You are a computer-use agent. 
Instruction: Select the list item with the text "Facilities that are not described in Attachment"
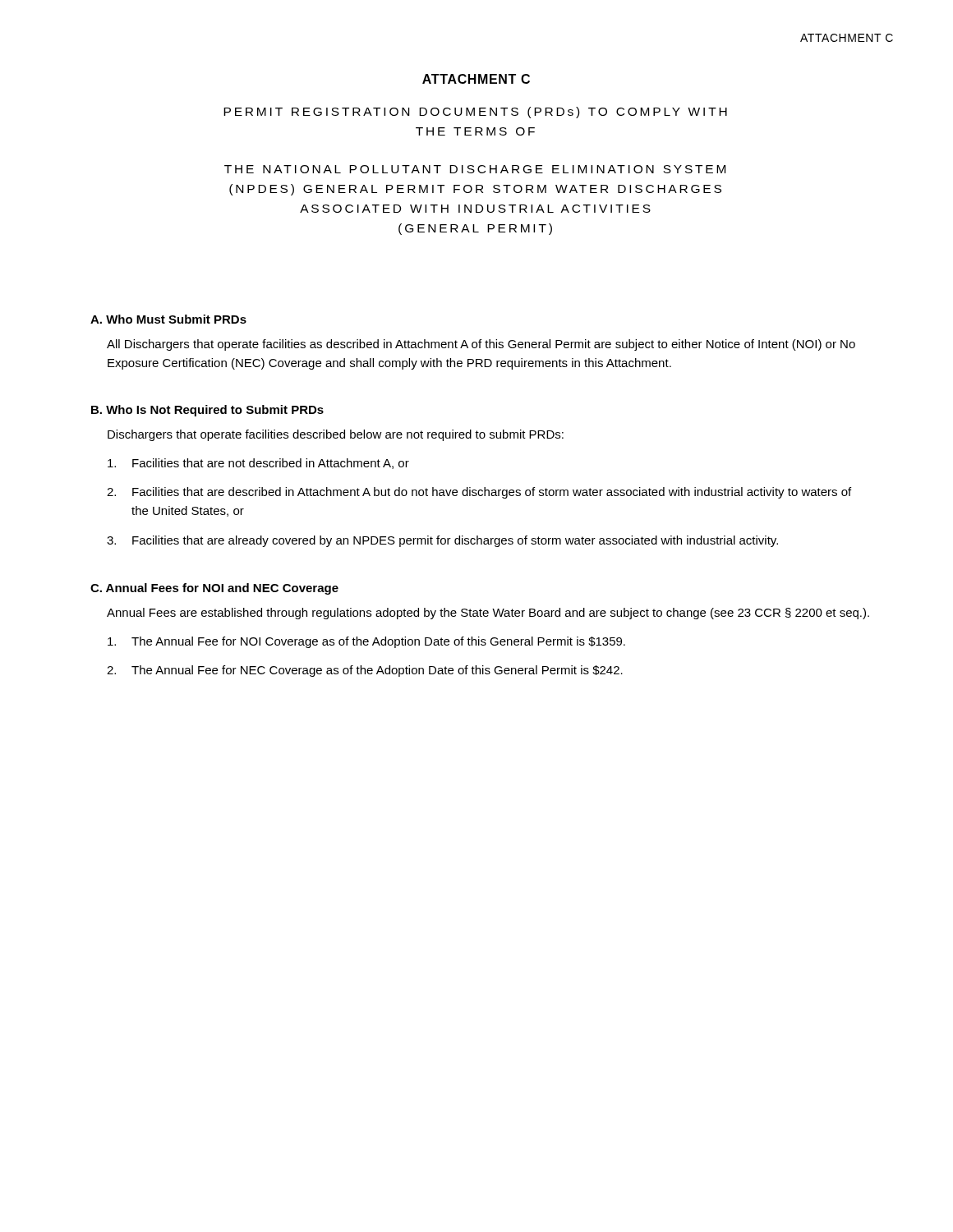[x=258, y=464]
